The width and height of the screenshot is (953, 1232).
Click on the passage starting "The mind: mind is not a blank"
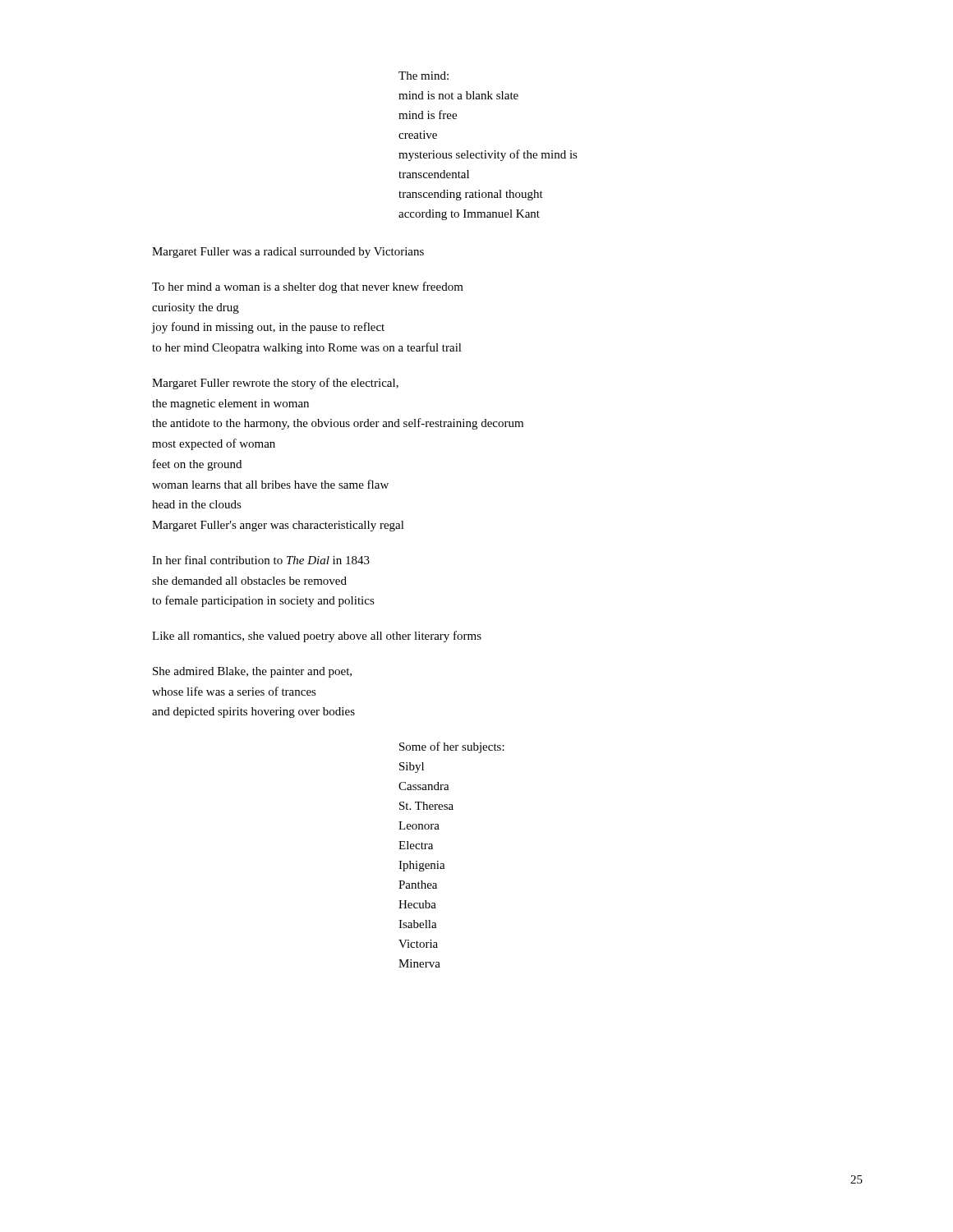488,145
